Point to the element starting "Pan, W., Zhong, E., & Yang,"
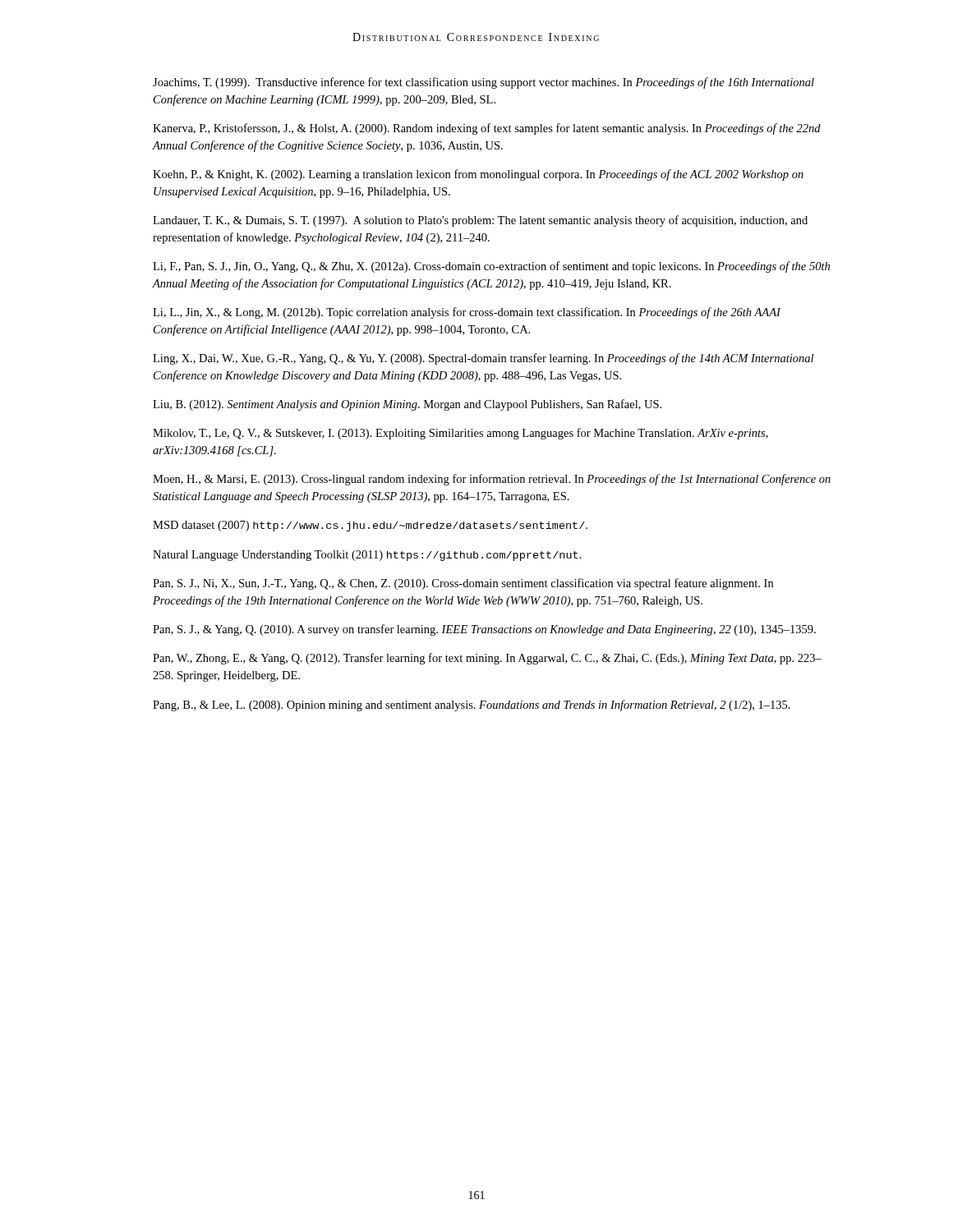Image resolution: width=953 pixels, height=1232 pixels. (476, 667)
